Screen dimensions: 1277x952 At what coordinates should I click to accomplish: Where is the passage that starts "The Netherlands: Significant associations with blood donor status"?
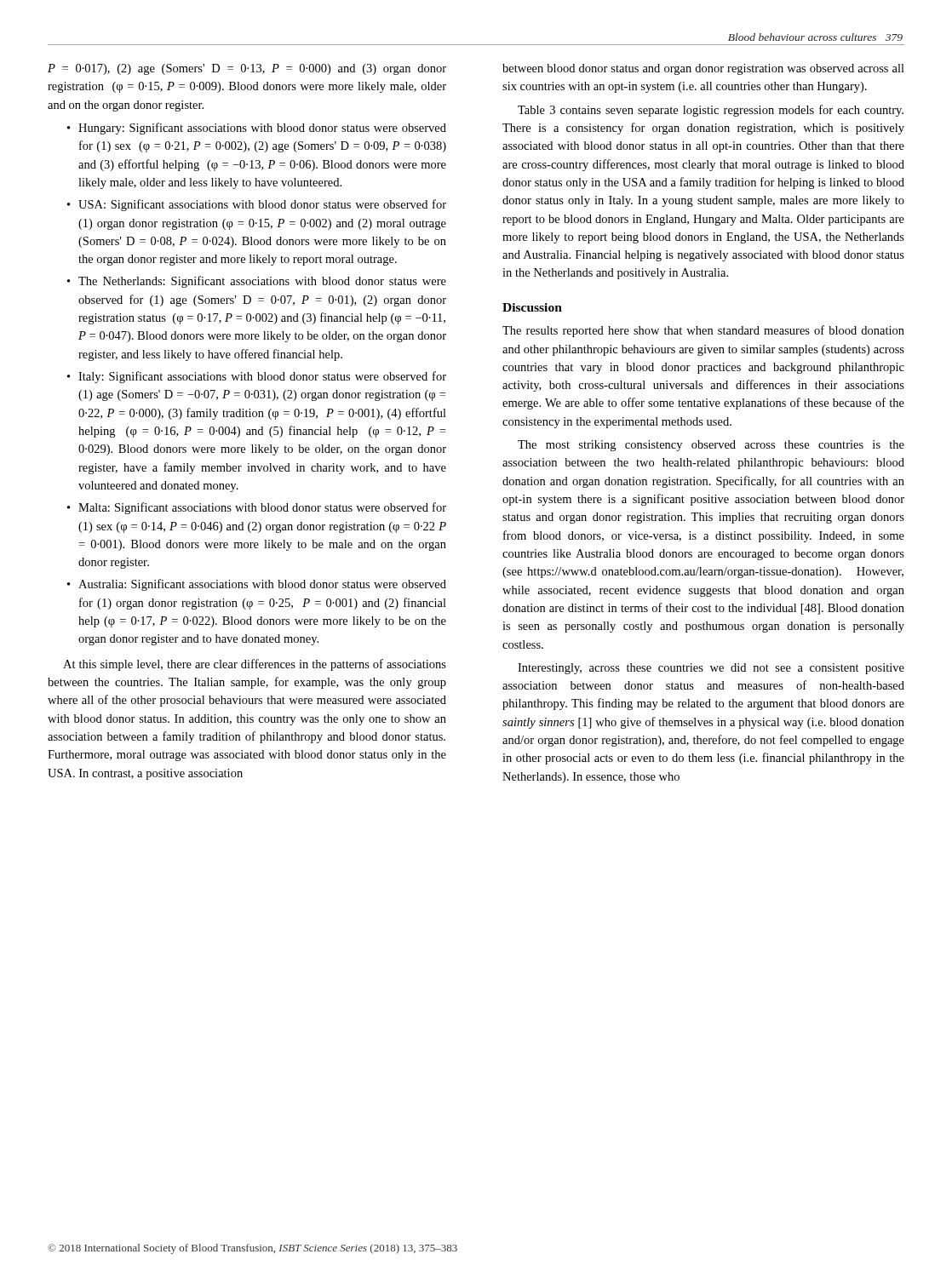262,318
